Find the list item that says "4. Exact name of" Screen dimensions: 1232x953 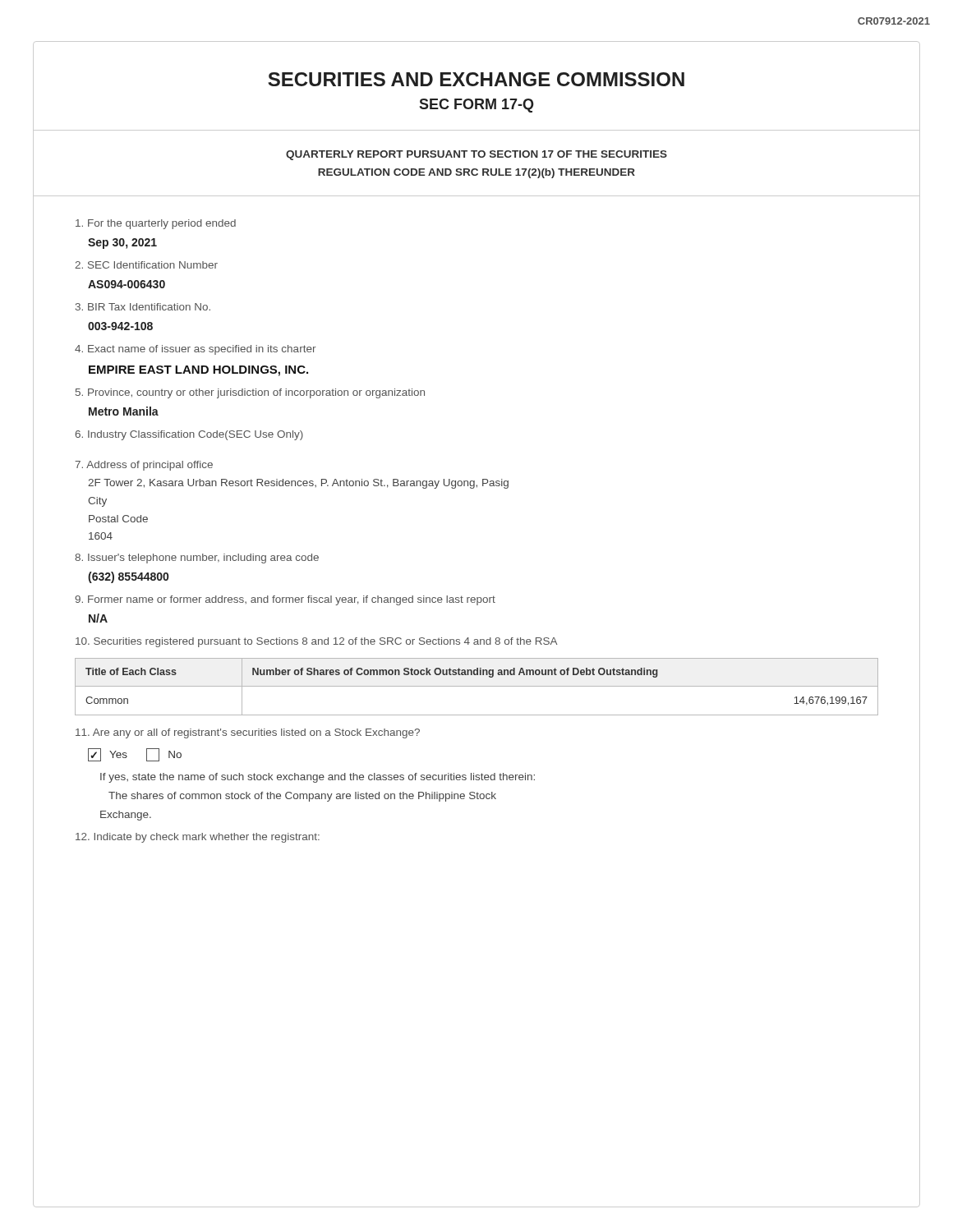point(195,359)
